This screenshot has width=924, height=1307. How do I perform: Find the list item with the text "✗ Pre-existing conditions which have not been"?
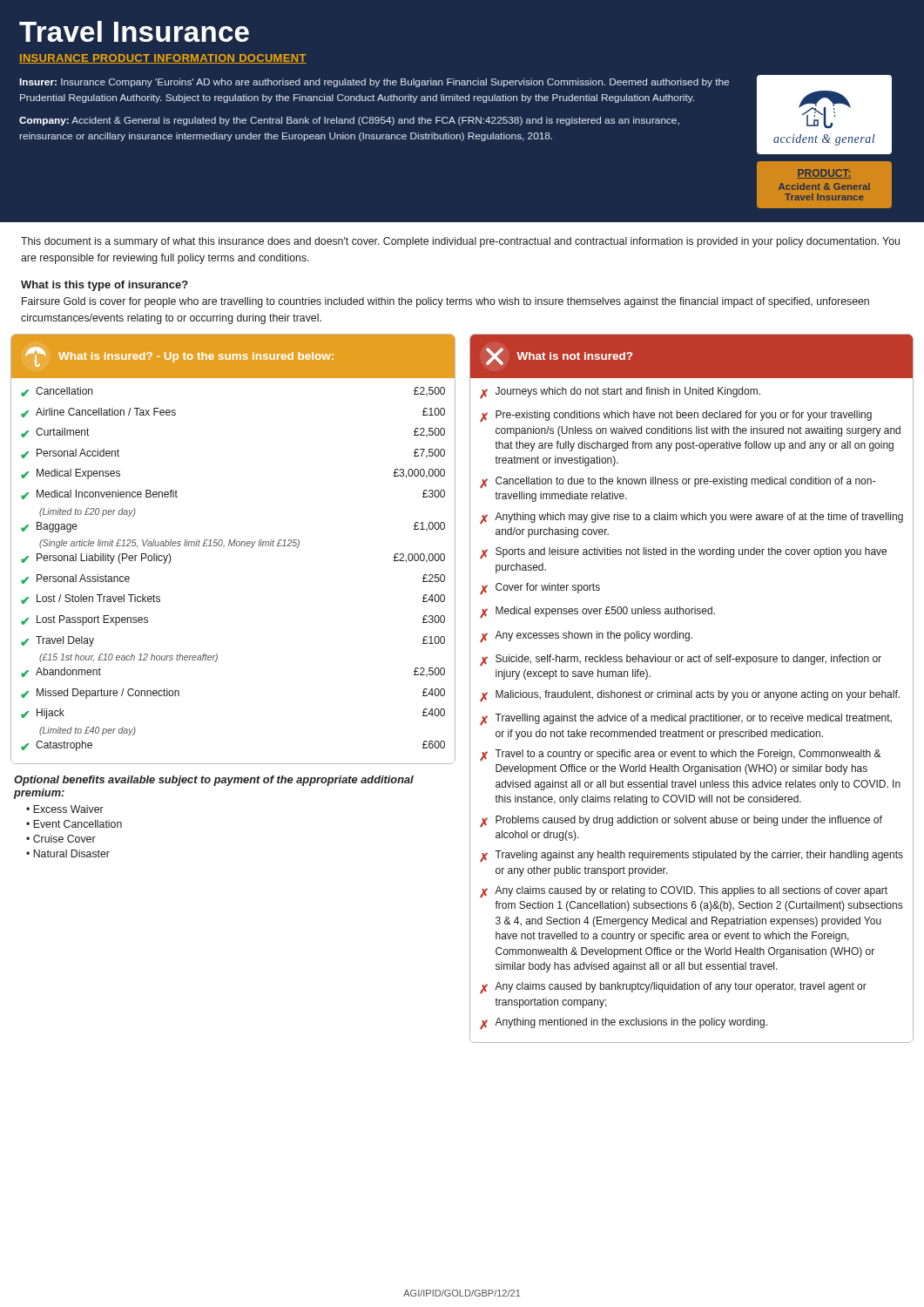click(x=691, y=438)
